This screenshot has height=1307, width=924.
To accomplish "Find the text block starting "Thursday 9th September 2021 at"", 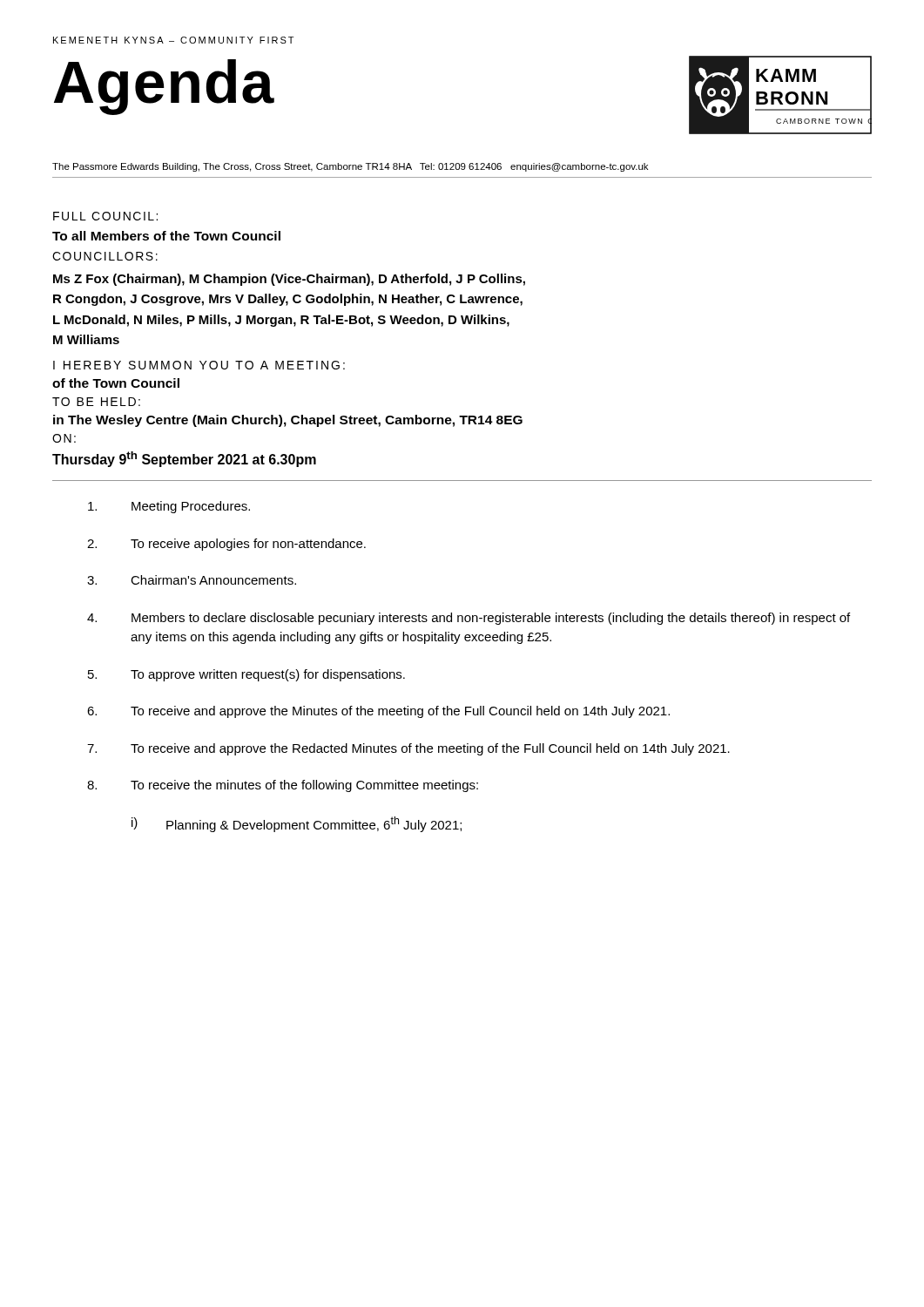I will coord(184,458).
